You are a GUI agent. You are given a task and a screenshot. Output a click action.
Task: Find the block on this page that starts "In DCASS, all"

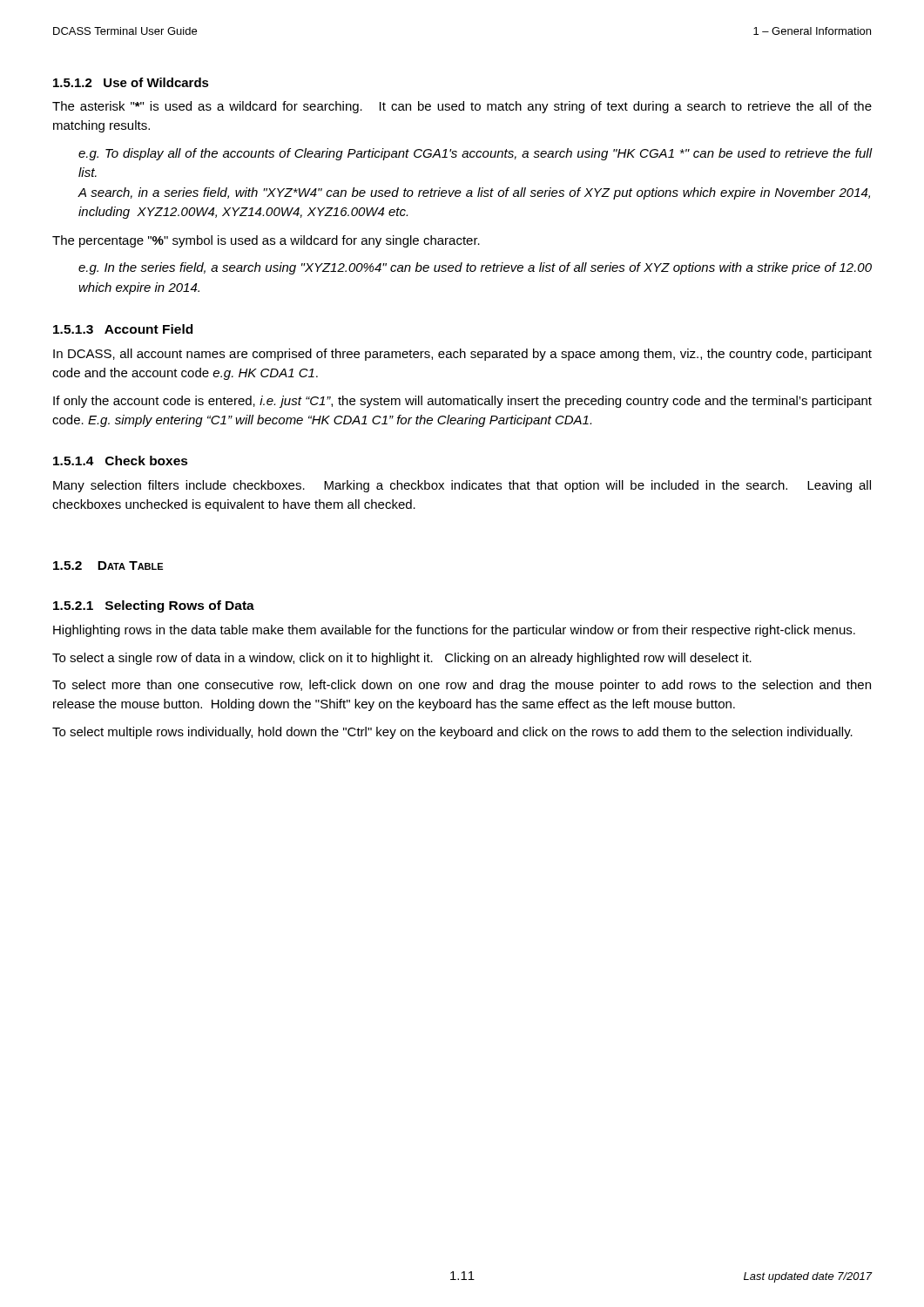[x=462, y=363]
